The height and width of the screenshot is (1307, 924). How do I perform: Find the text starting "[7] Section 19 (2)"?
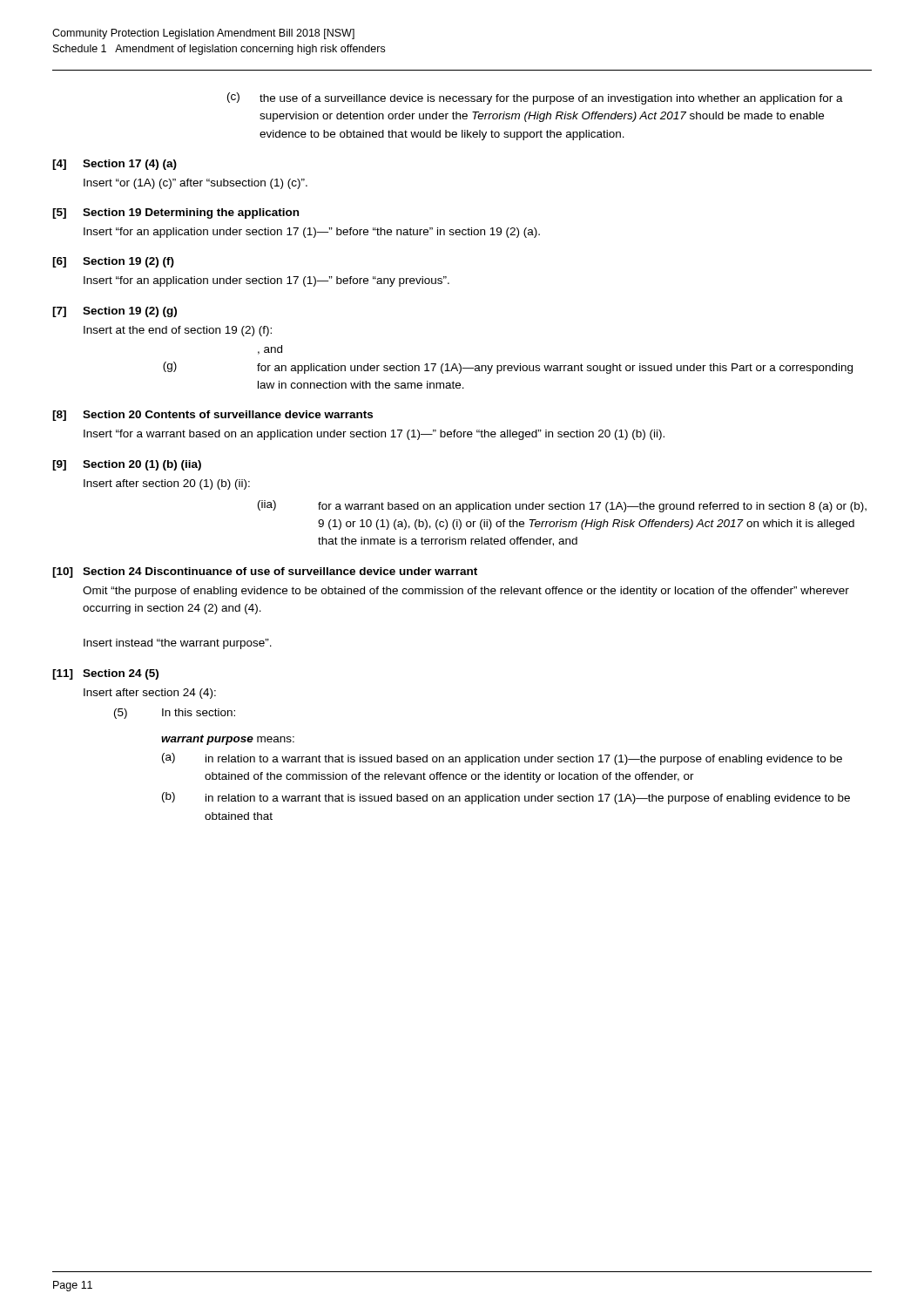pos(115,310)
